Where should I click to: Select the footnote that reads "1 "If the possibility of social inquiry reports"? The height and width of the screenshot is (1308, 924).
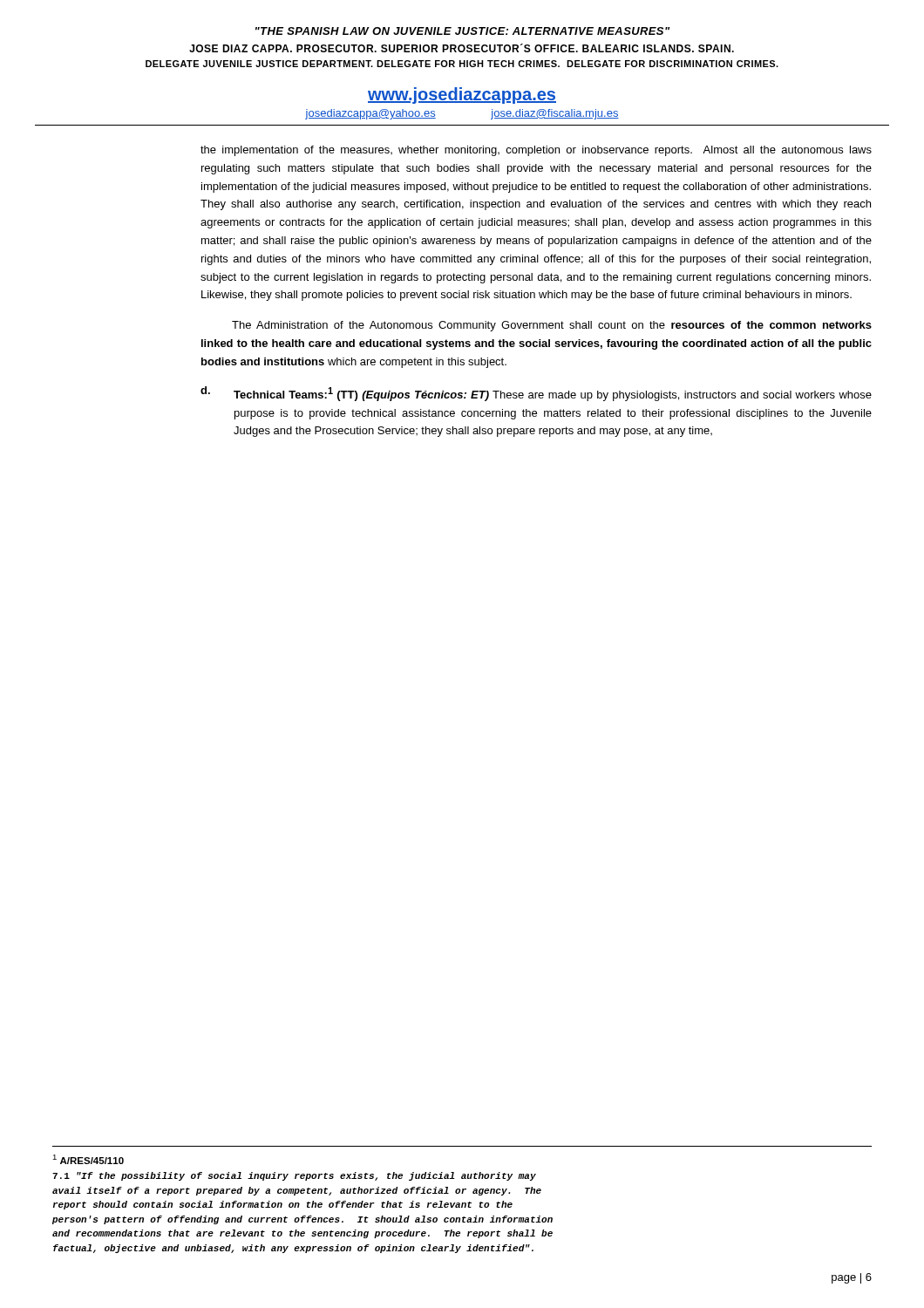(303, 1212)
